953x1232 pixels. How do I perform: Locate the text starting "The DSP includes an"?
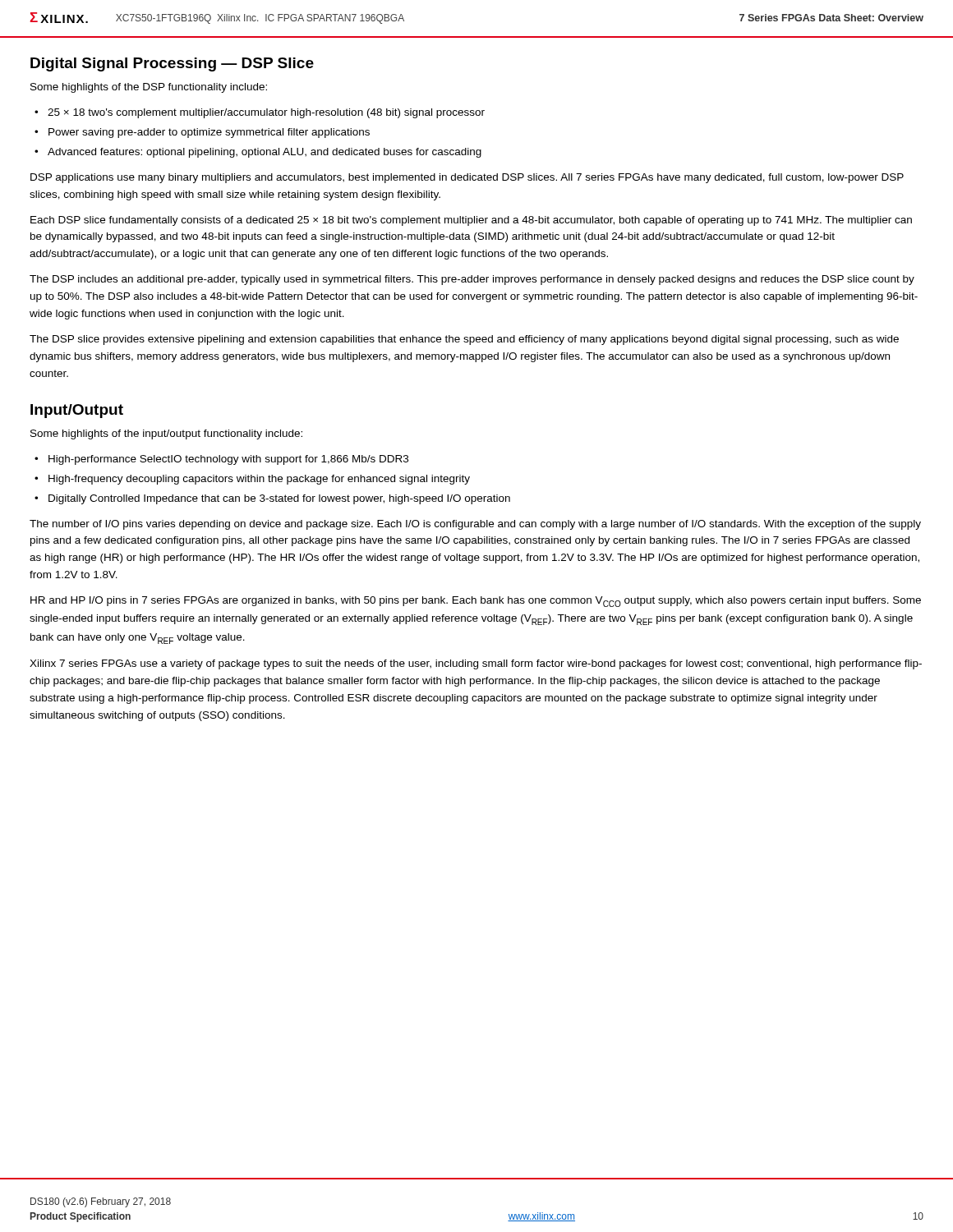pyautogui.click(x=474, y=296)
